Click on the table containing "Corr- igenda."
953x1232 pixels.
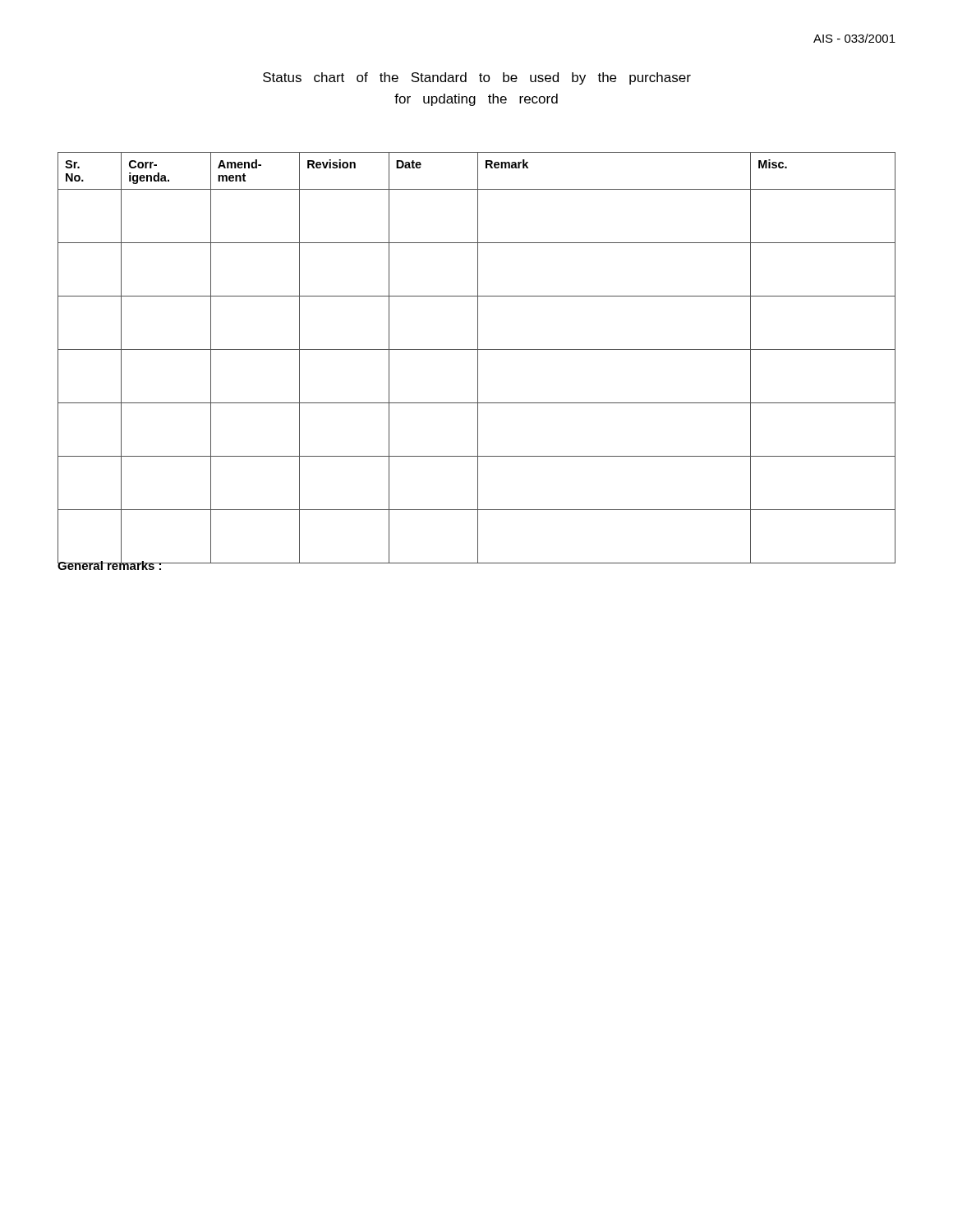coord(476,358)
